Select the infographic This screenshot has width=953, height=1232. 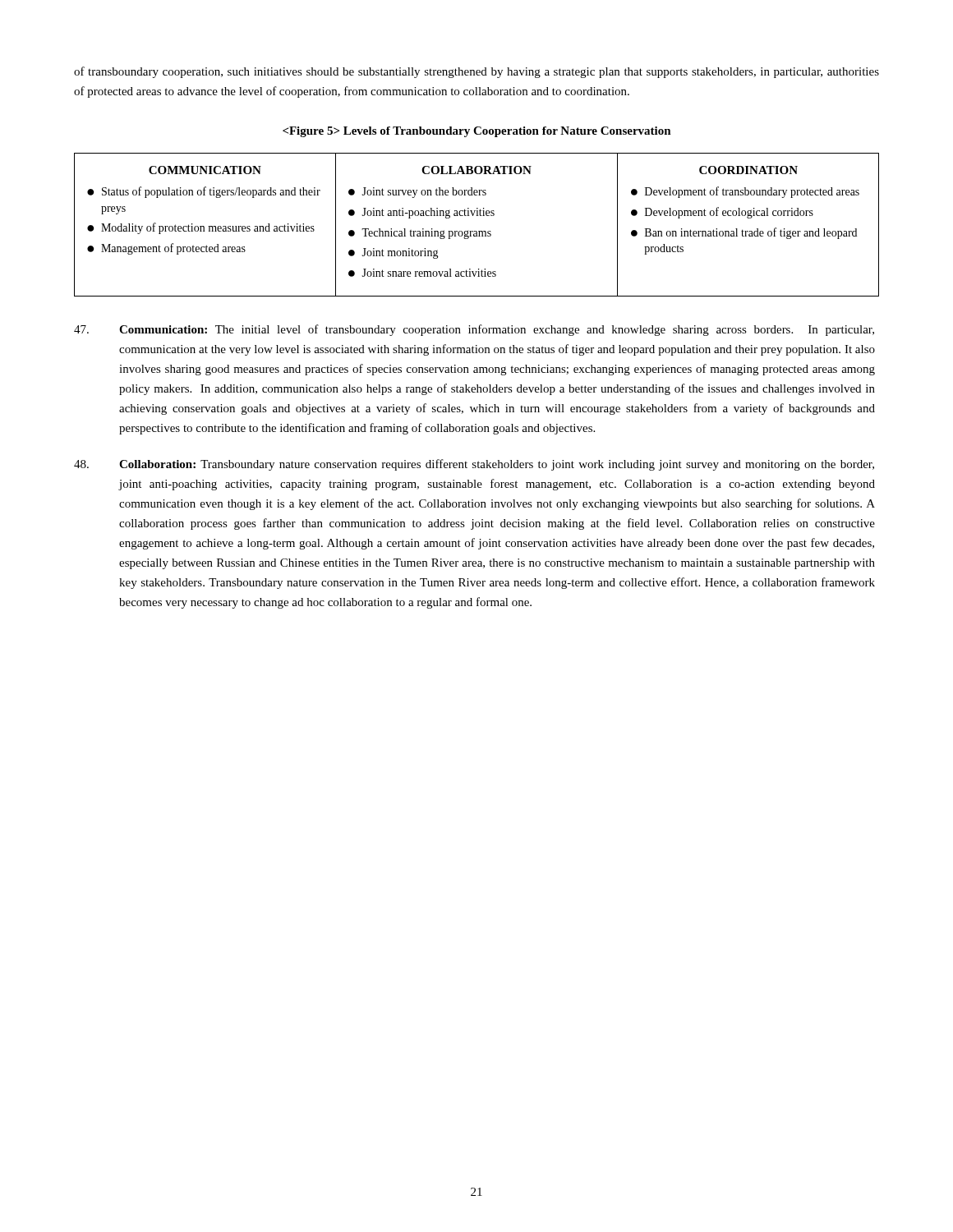(476, 225)
